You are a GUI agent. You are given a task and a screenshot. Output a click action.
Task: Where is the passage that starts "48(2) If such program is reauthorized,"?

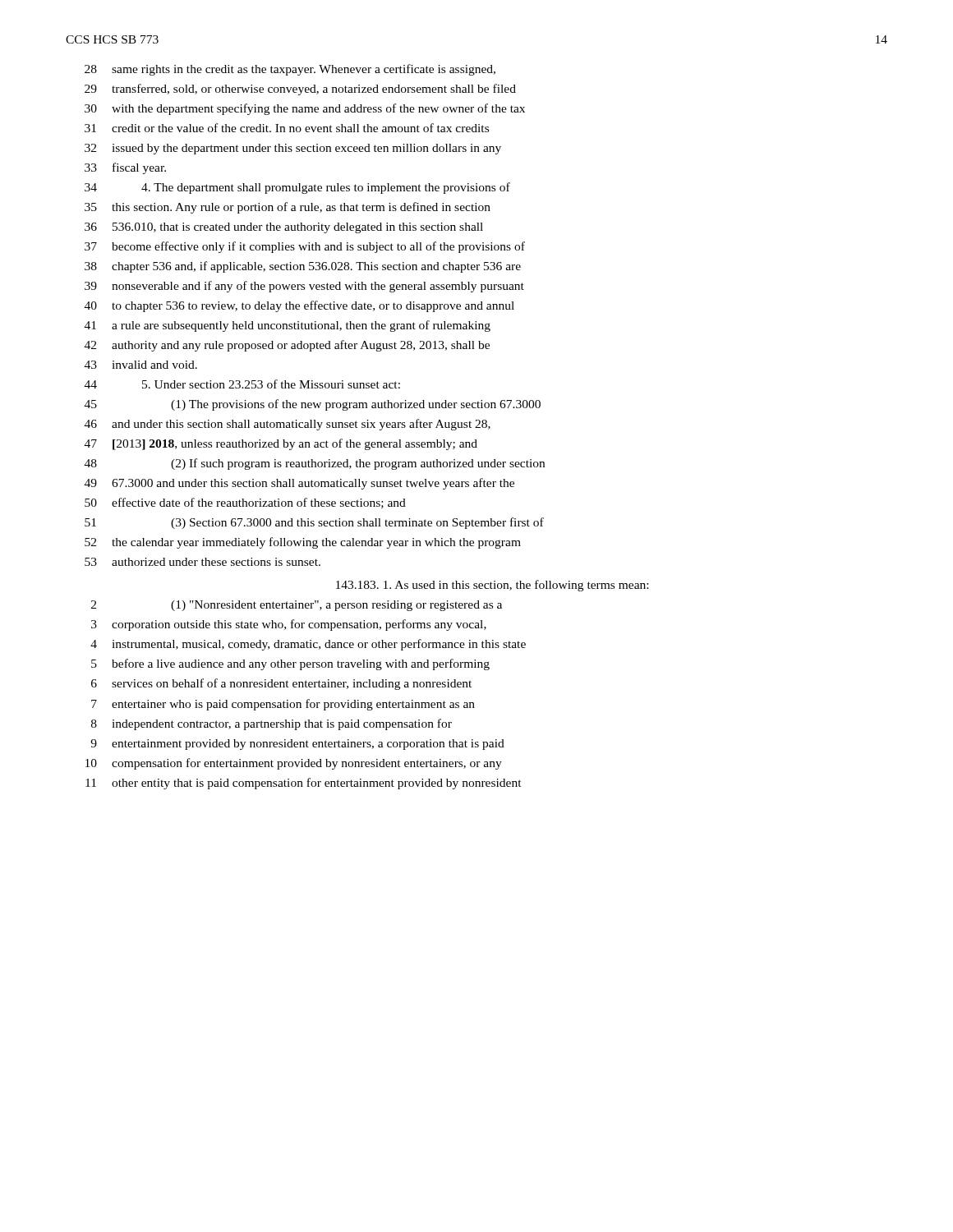point(476,483)
